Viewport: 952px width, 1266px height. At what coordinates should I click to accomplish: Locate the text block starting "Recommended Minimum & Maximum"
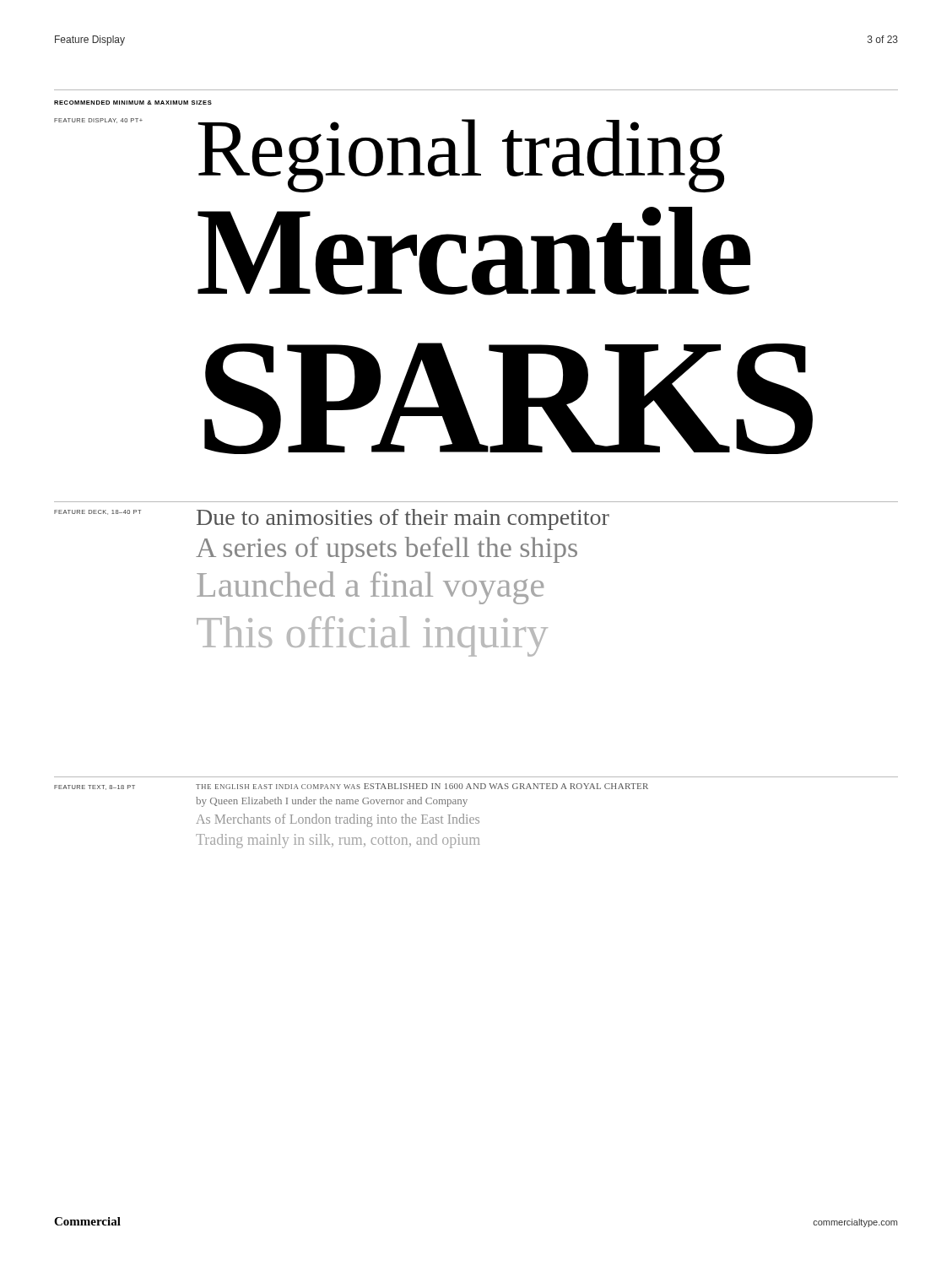point(133,103)
